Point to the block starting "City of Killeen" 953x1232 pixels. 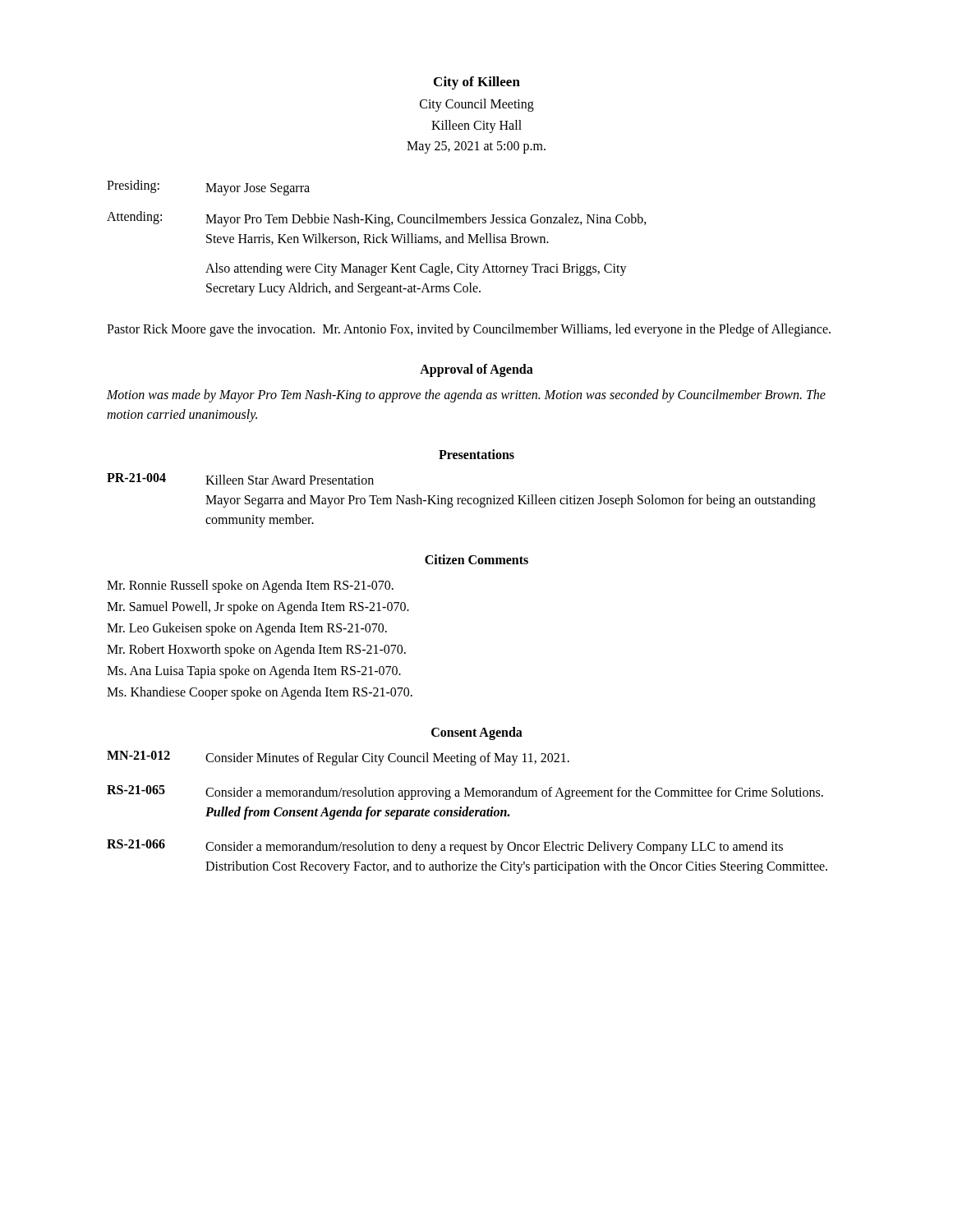[x=476, y=82]
